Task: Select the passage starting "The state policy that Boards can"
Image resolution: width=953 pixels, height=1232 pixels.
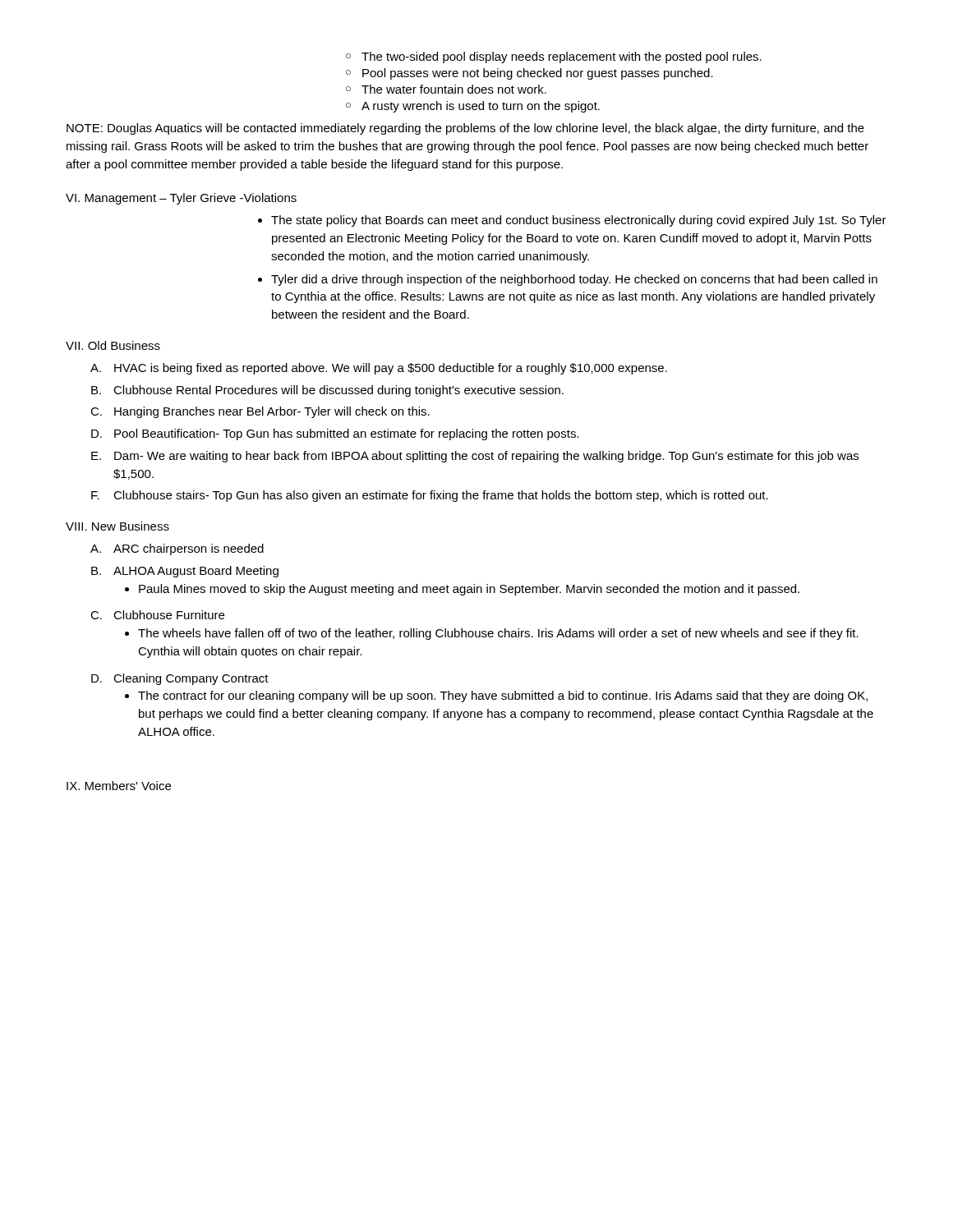Action: click(579, 238)
